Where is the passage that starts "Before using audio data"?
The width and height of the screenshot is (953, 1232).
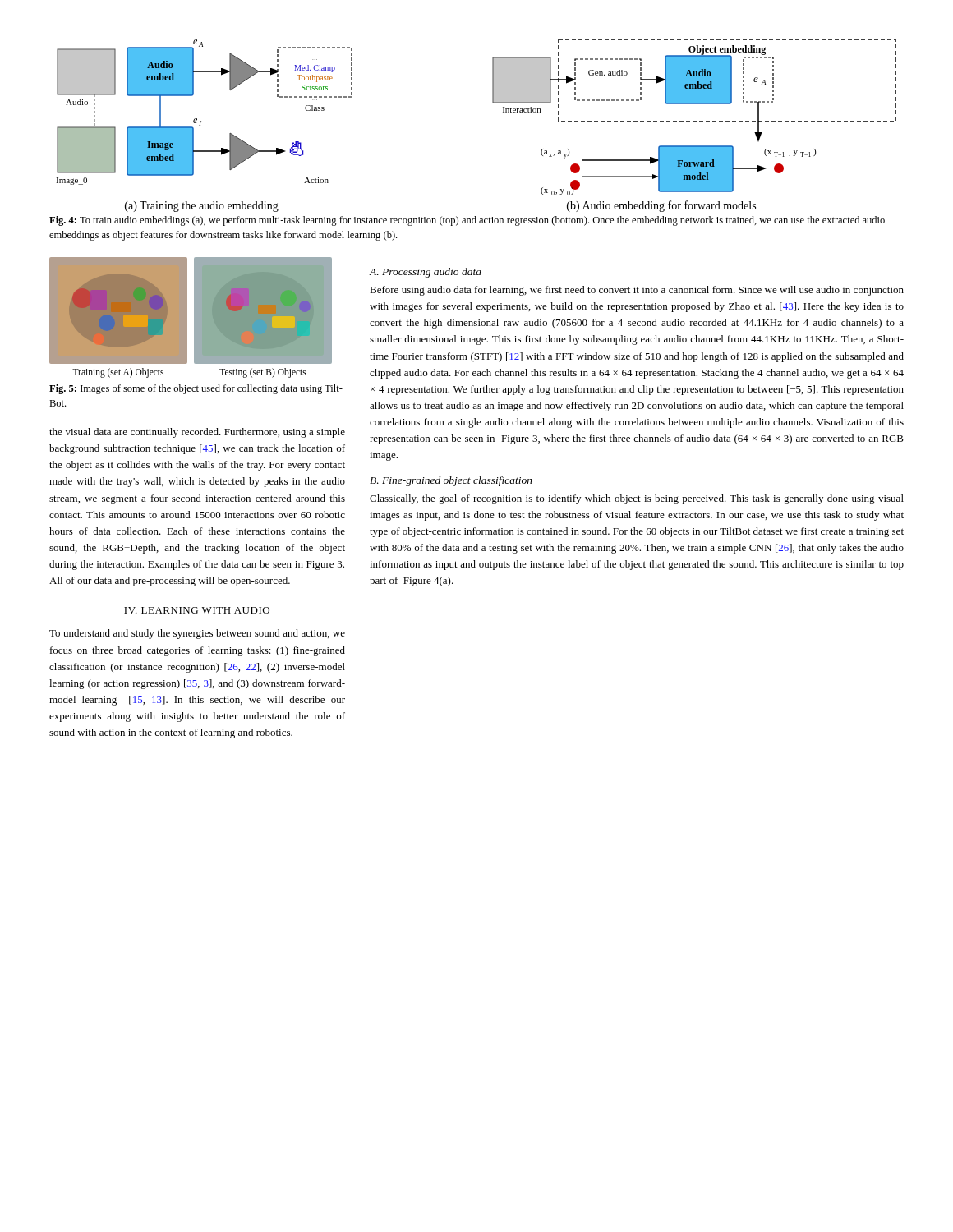pyautogui.click(x=637, y=372)
